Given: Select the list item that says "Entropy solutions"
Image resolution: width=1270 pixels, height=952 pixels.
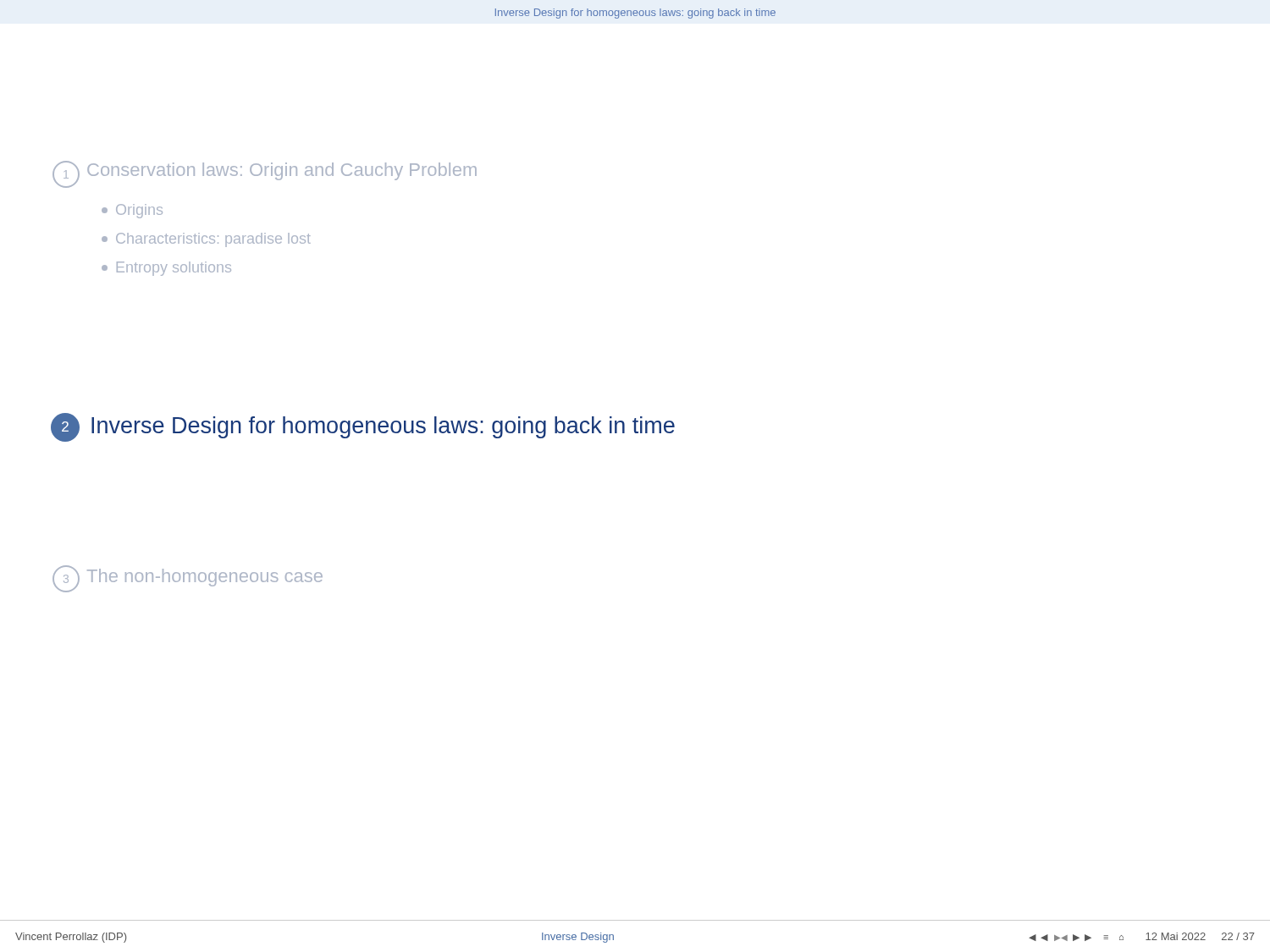Looking at the screenshot, I should tap(167, 267).
